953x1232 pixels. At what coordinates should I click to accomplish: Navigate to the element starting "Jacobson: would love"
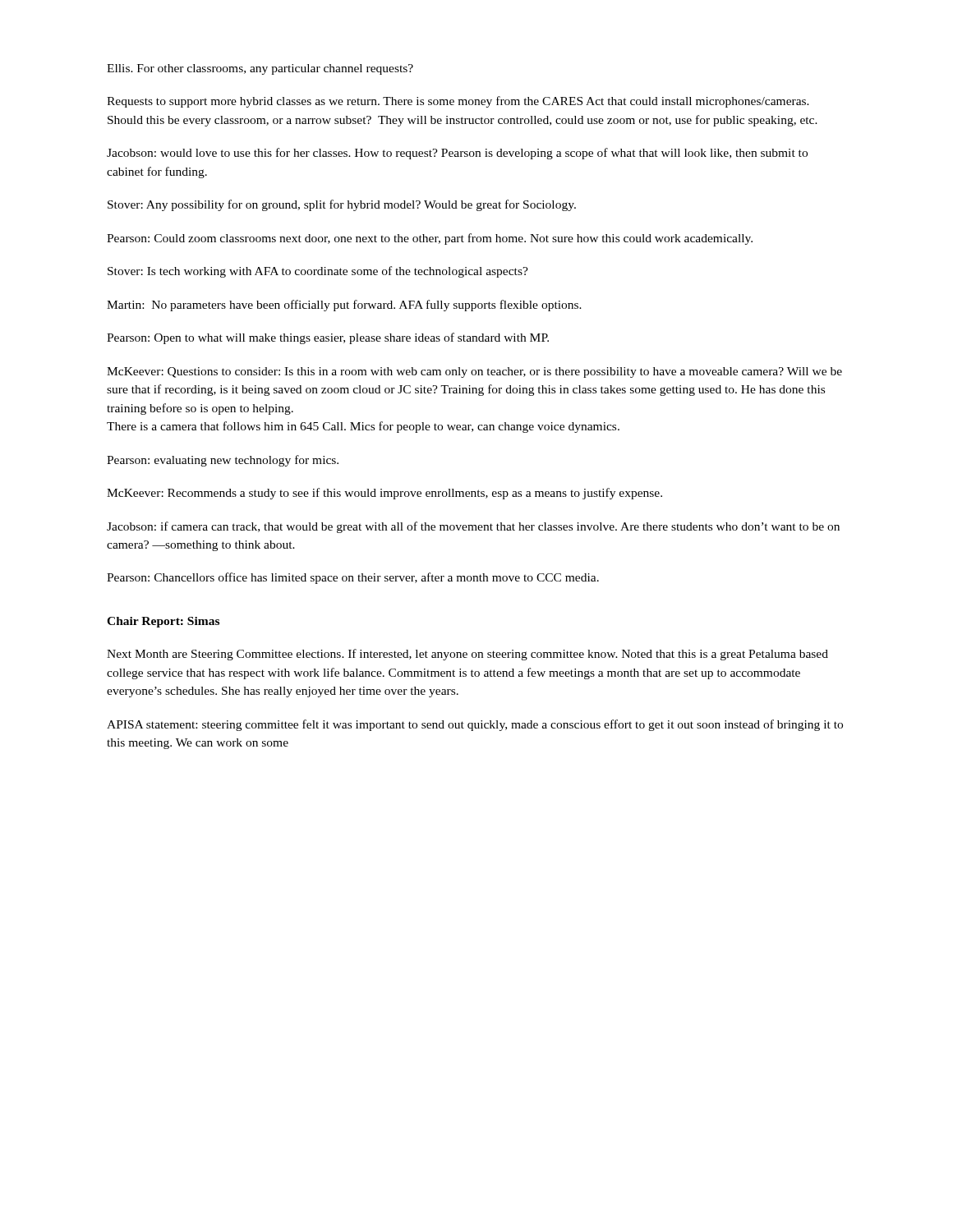457,162
